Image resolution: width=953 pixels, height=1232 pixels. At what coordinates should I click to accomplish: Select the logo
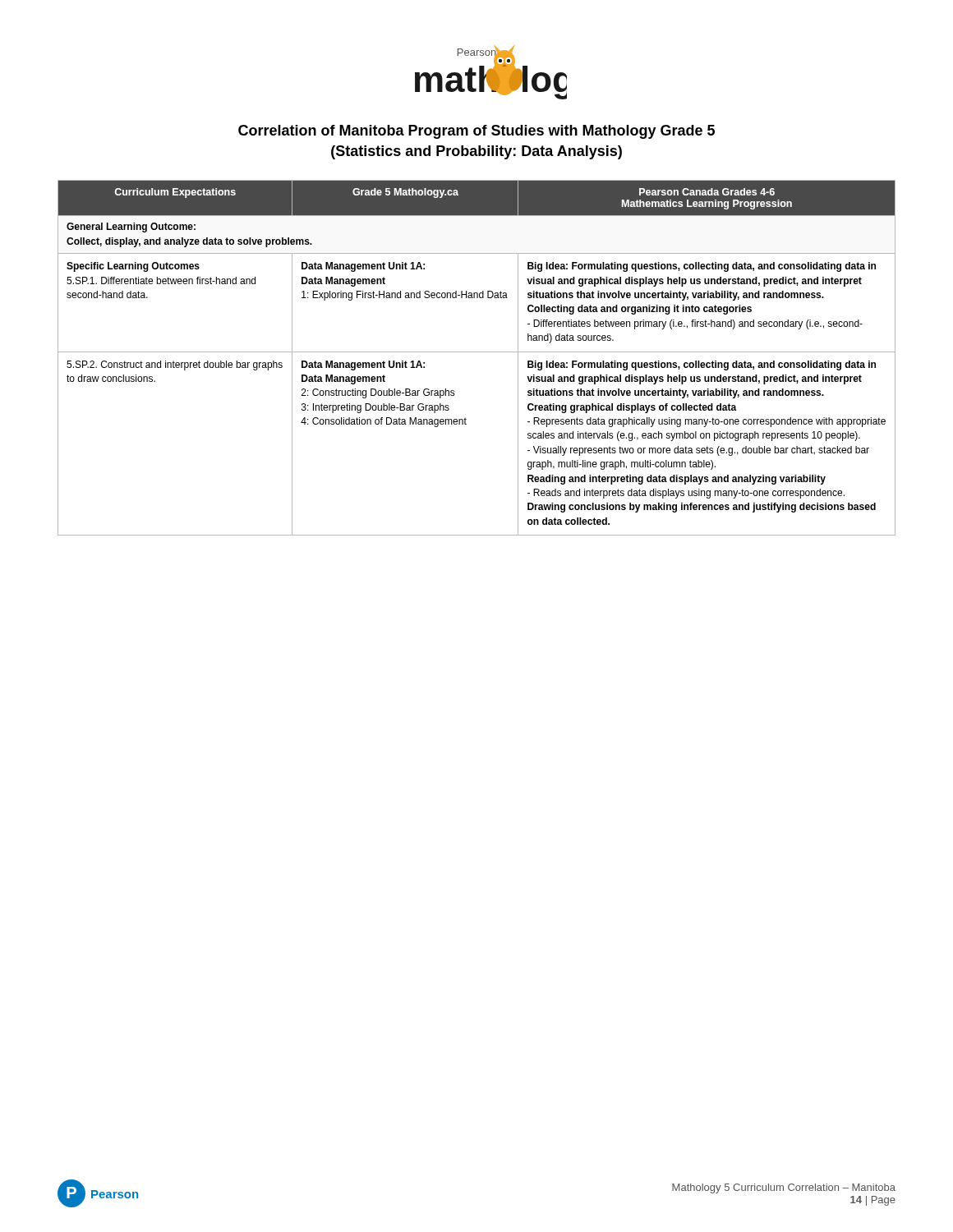[476, 73]
